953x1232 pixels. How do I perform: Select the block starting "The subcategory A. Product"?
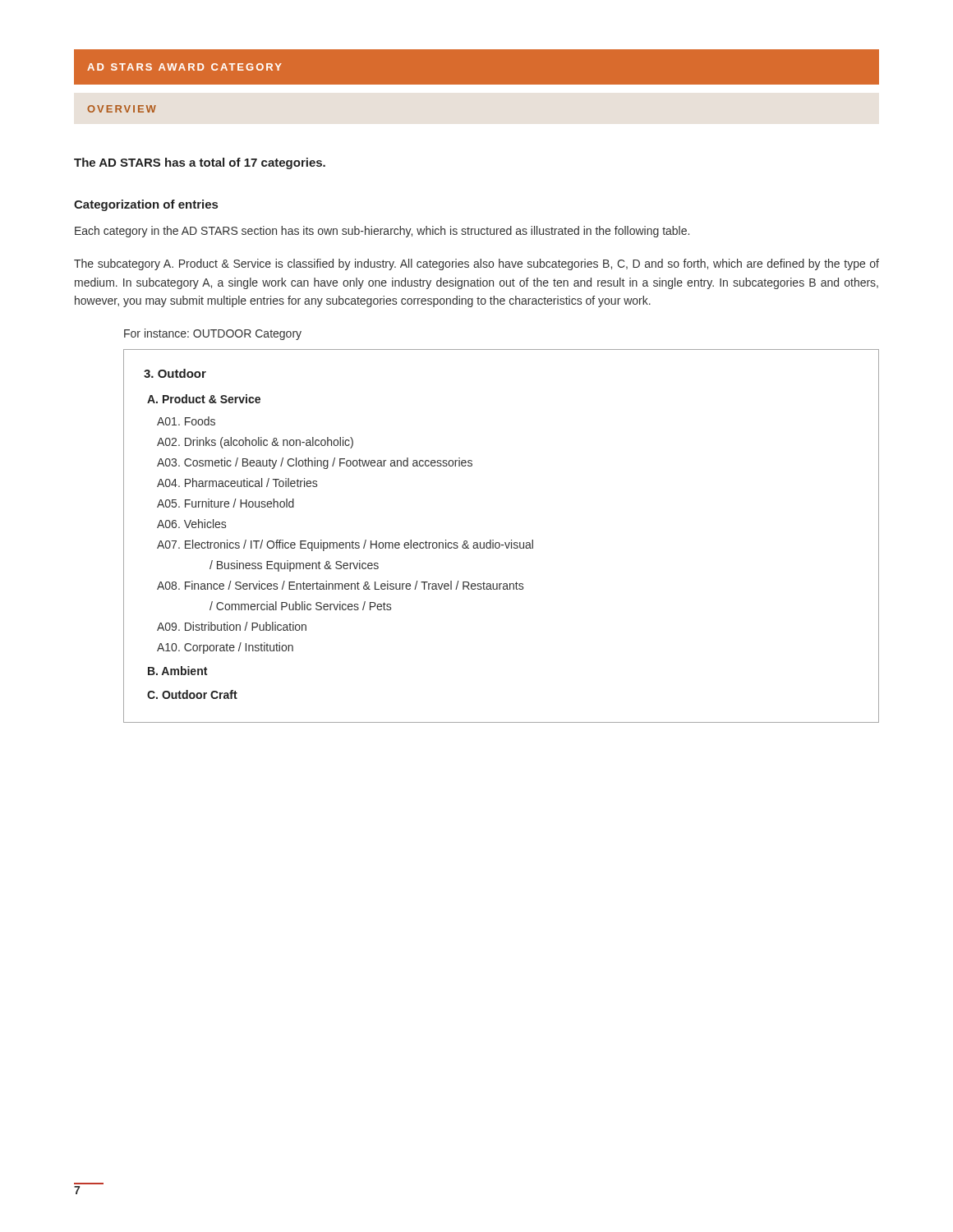(x=476, y=282)
